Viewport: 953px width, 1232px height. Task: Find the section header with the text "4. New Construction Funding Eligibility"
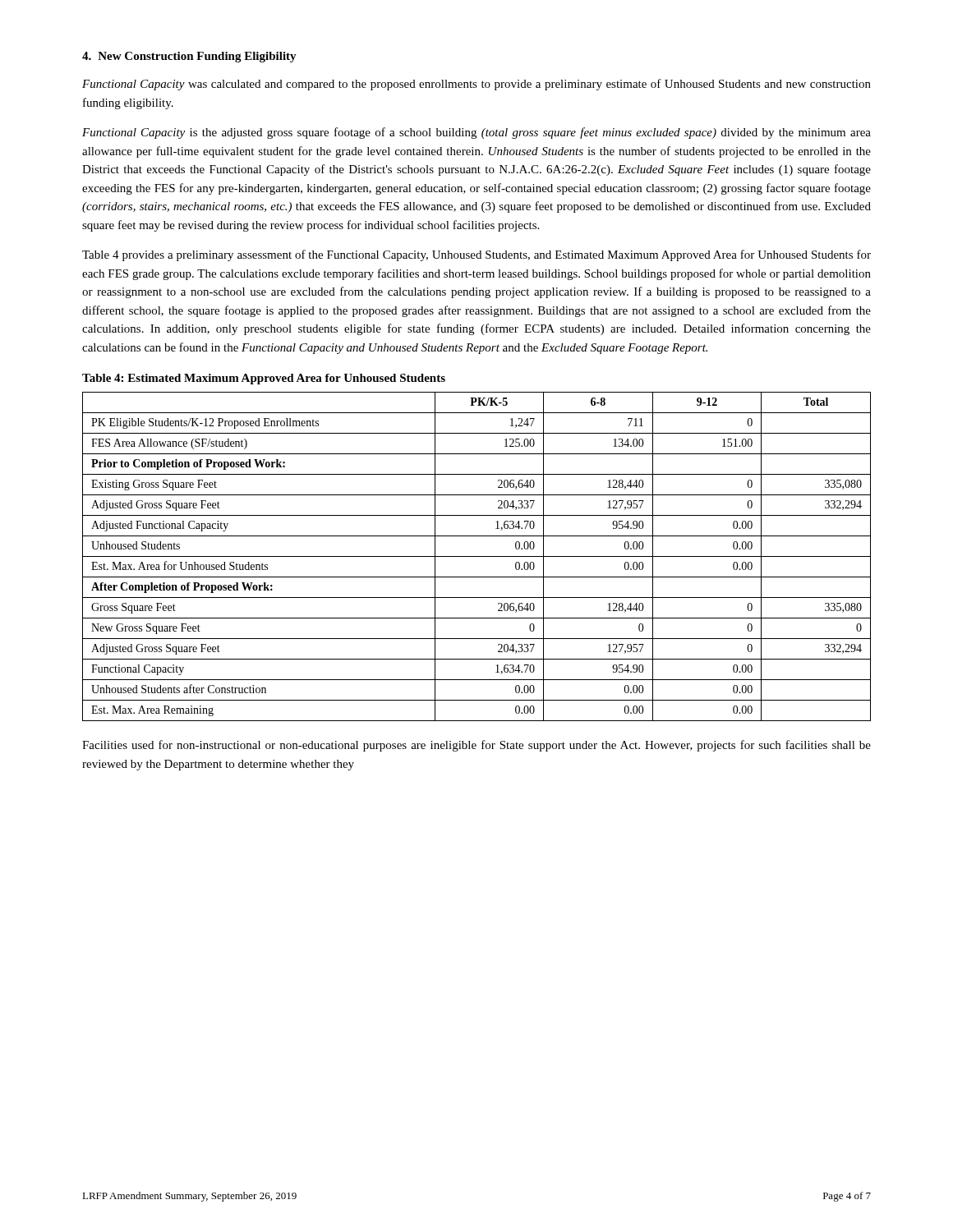189,56
